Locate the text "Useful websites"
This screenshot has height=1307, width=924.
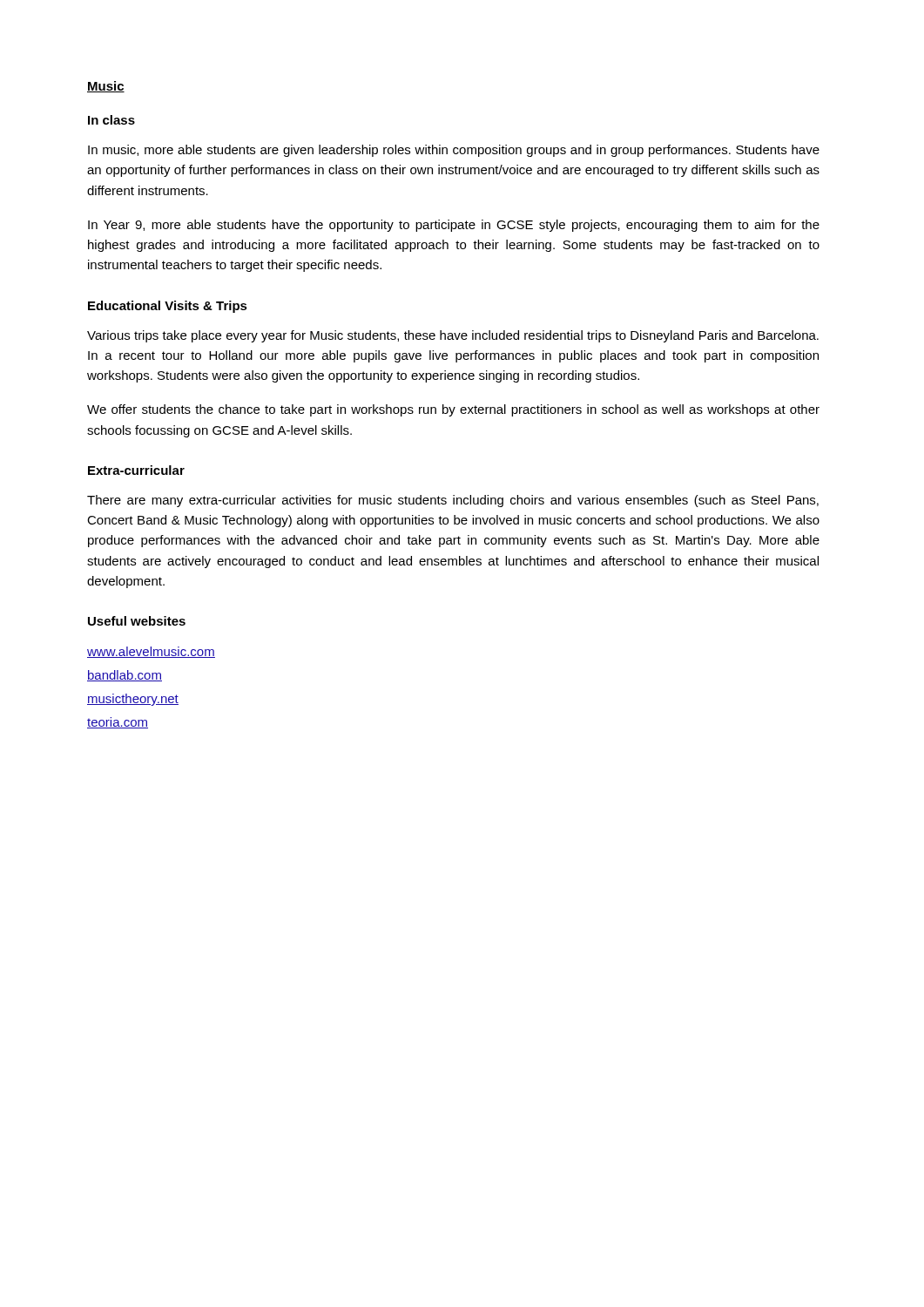tap(136, 621)
